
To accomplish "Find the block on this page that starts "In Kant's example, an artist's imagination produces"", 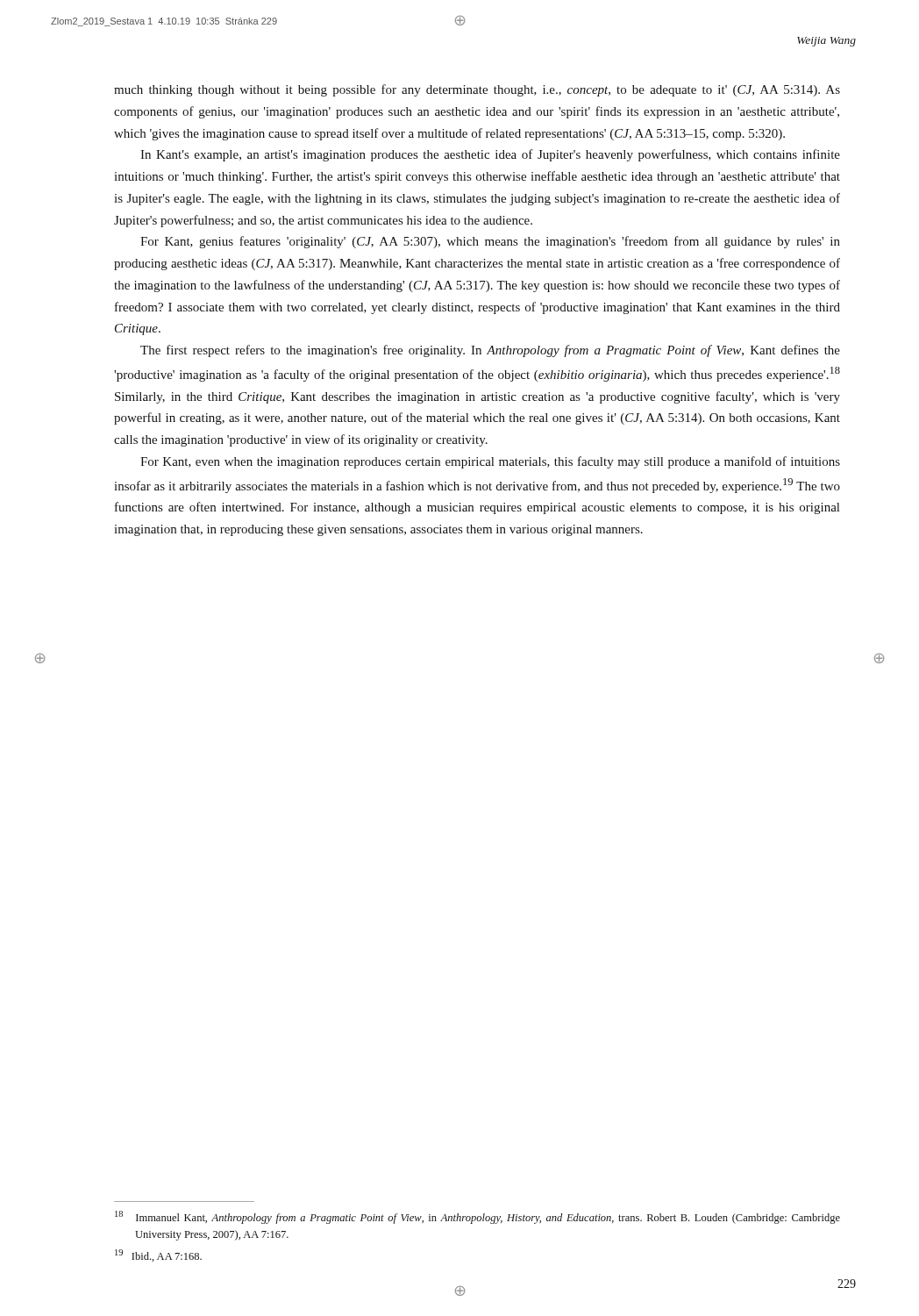I will tap(477, 188).
